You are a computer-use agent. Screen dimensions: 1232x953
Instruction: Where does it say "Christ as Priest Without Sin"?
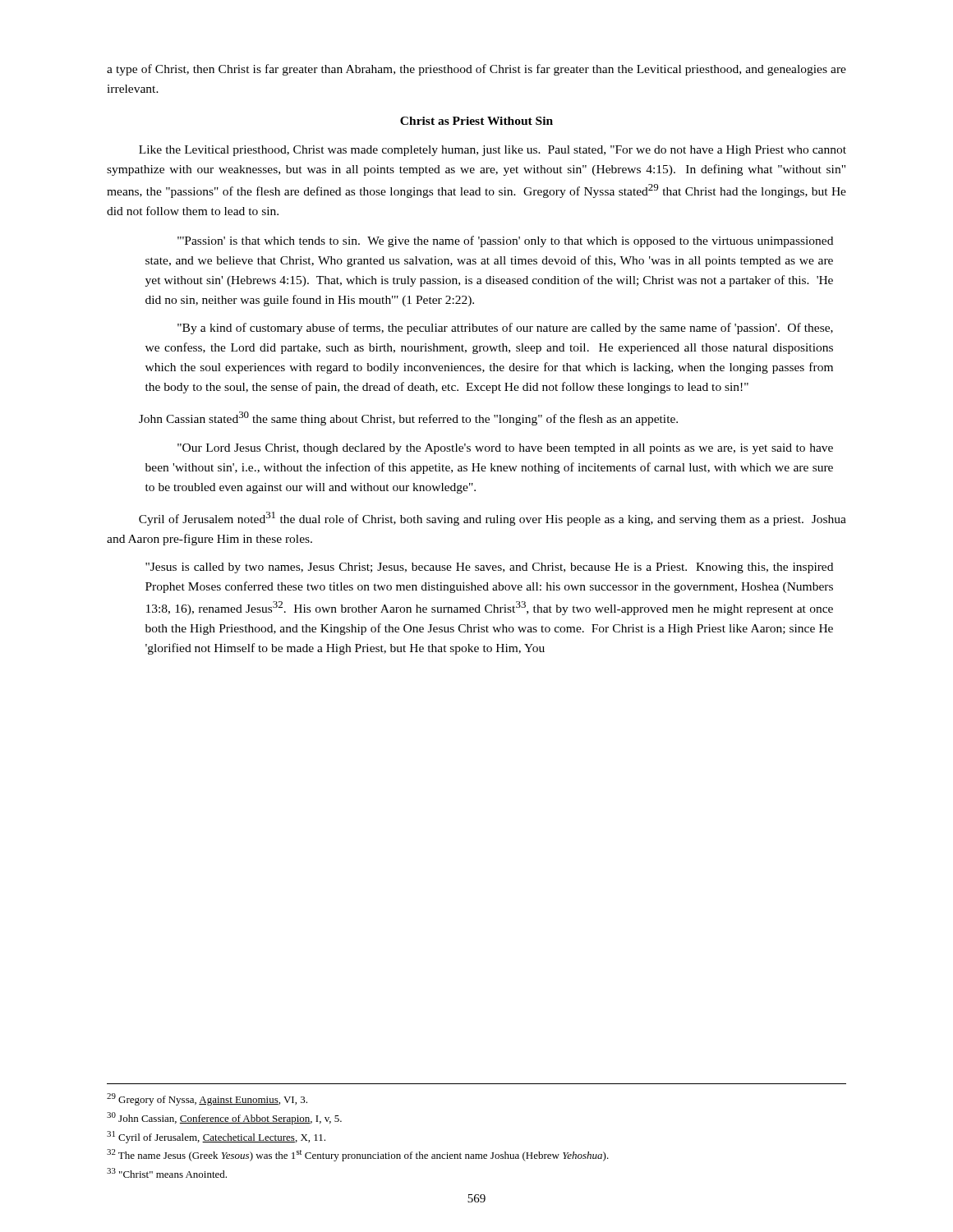pyautogui.click(x=476, y=120)
